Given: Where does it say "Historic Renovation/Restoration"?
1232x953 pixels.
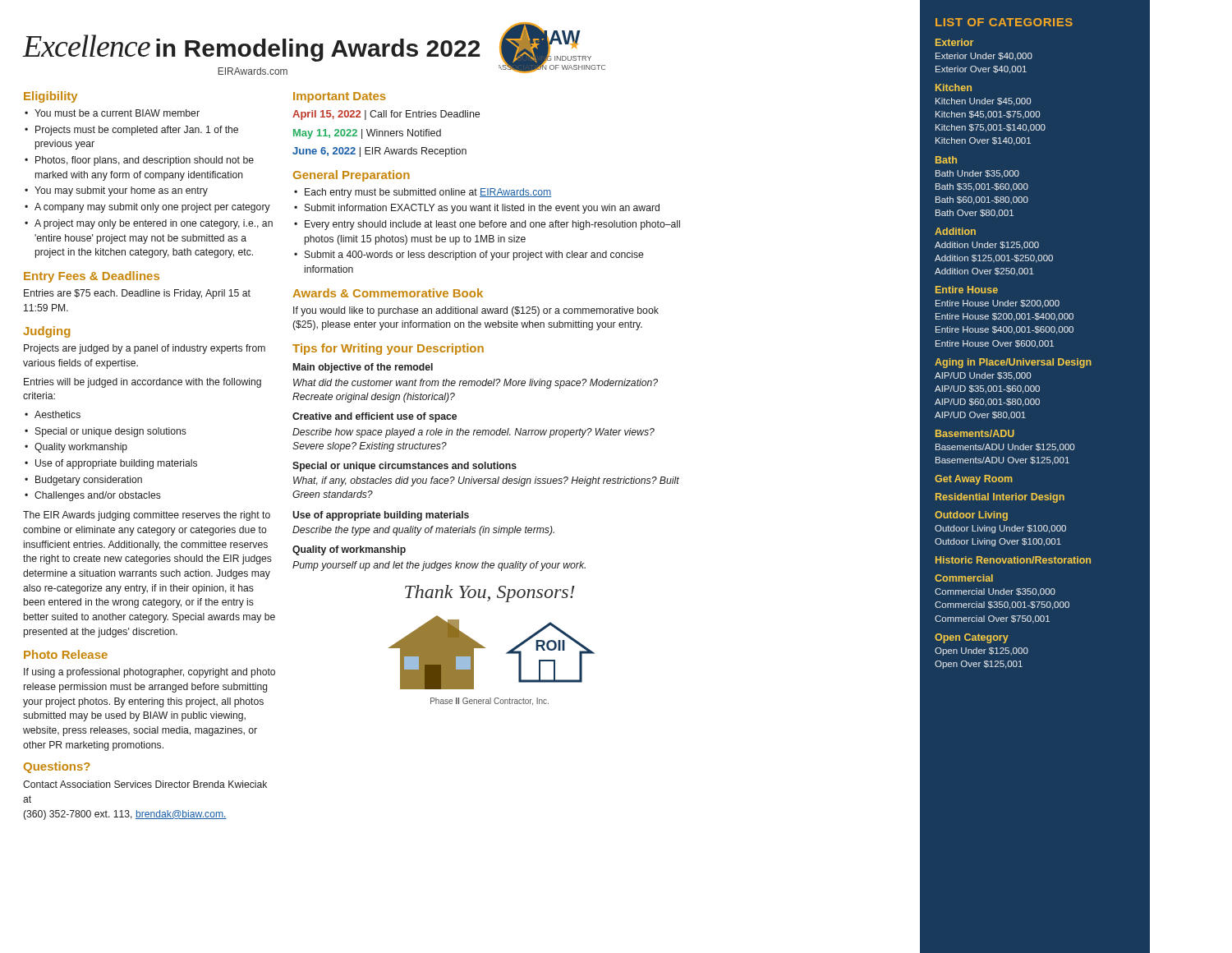Looking at the screenshot, I should [1036, 561].
